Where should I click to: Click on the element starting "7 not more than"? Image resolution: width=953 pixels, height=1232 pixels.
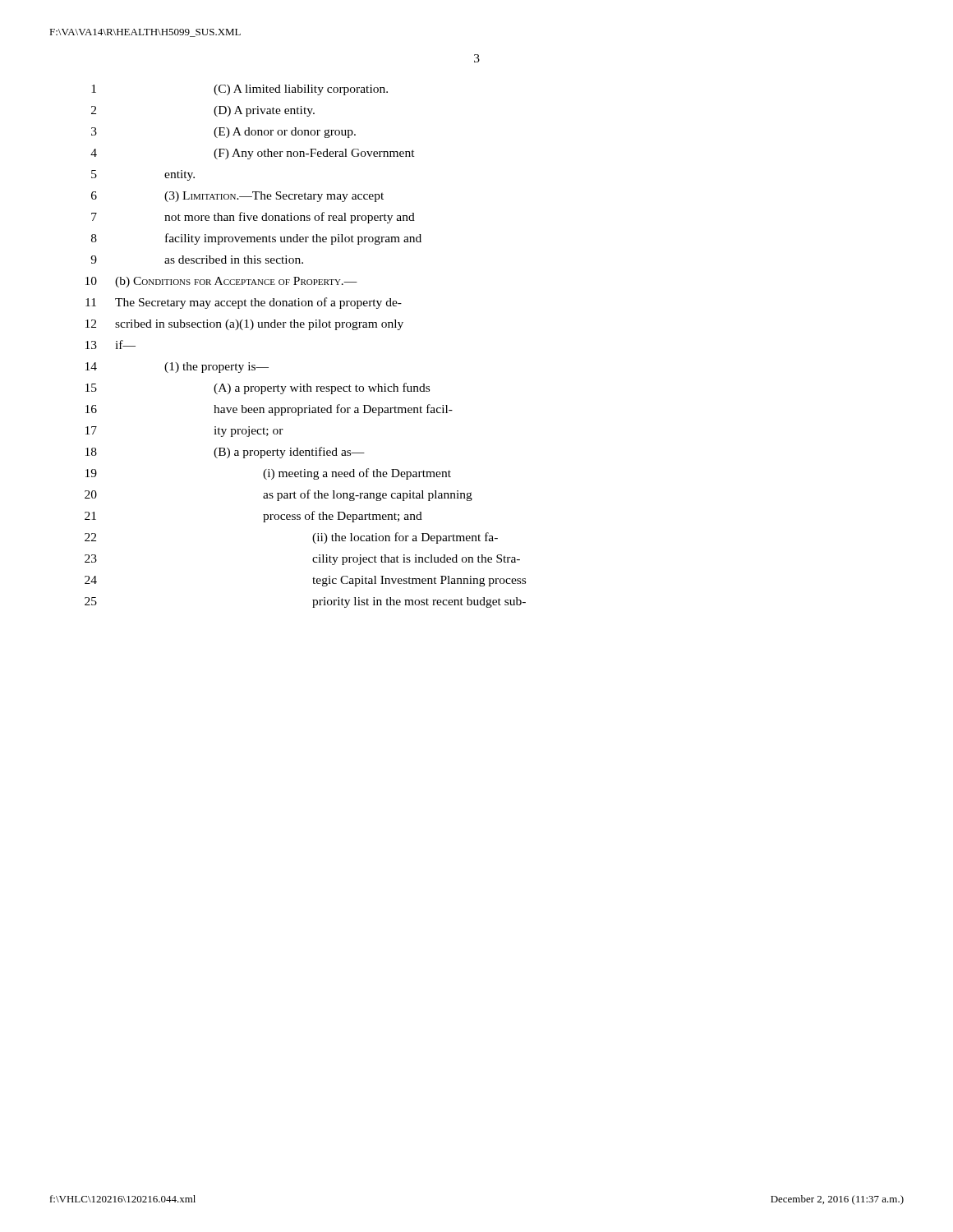253,218
